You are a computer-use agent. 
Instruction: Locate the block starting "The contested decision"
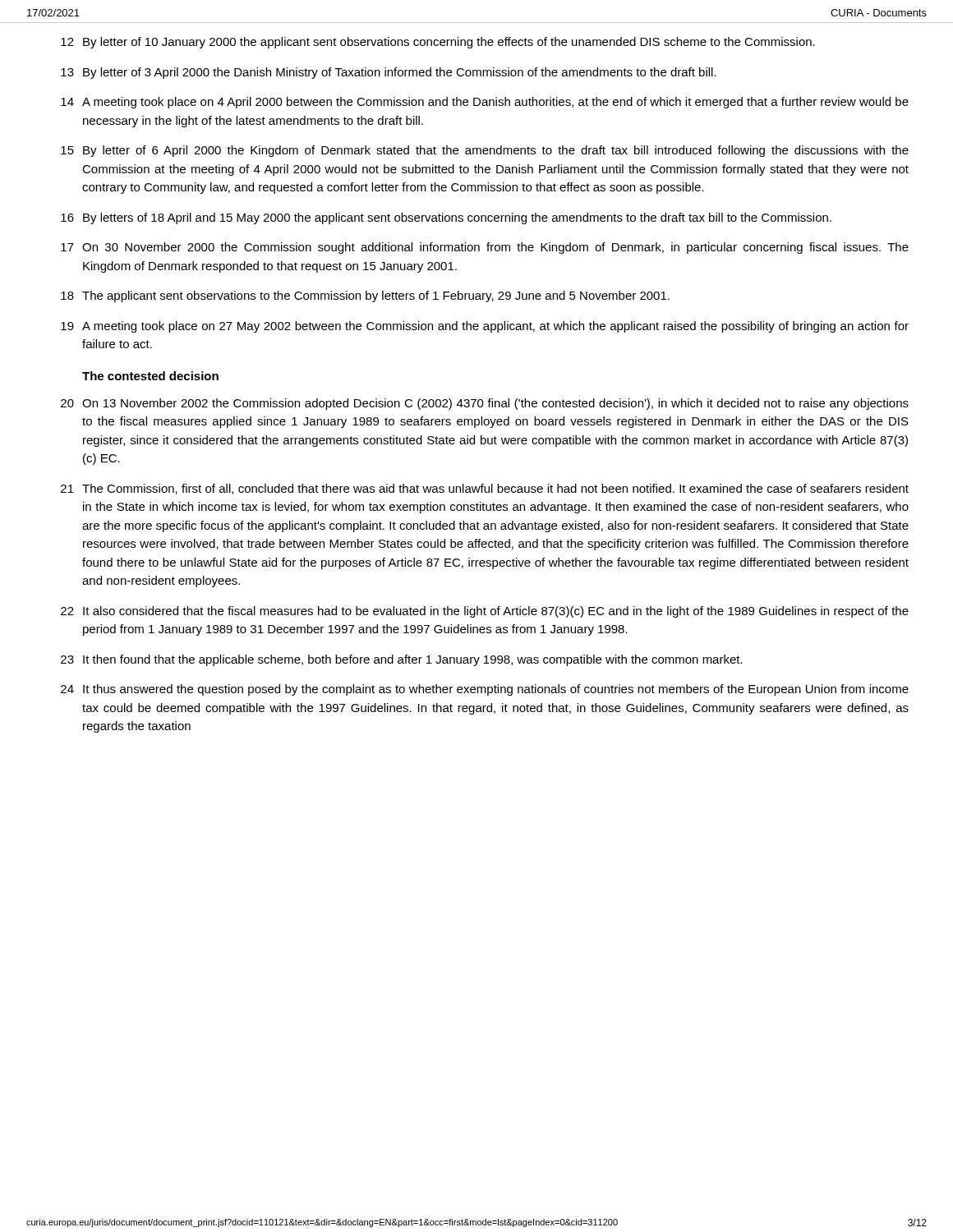tap(151, 375)
